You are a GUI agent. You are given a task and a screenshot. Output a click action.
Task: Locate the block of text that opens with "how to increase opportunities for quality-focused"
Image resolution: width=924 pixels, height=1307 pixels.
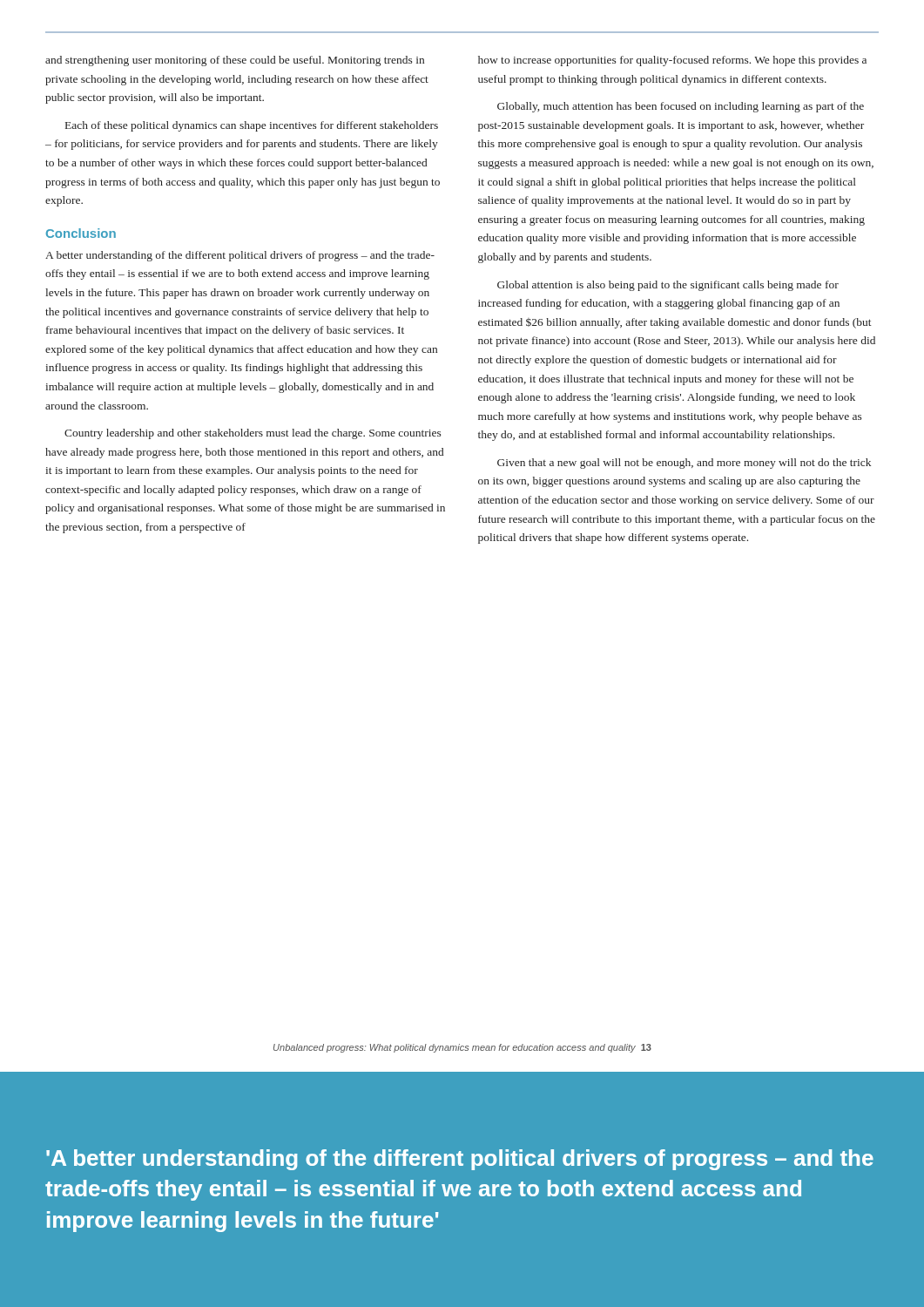[x=678, y=299]
